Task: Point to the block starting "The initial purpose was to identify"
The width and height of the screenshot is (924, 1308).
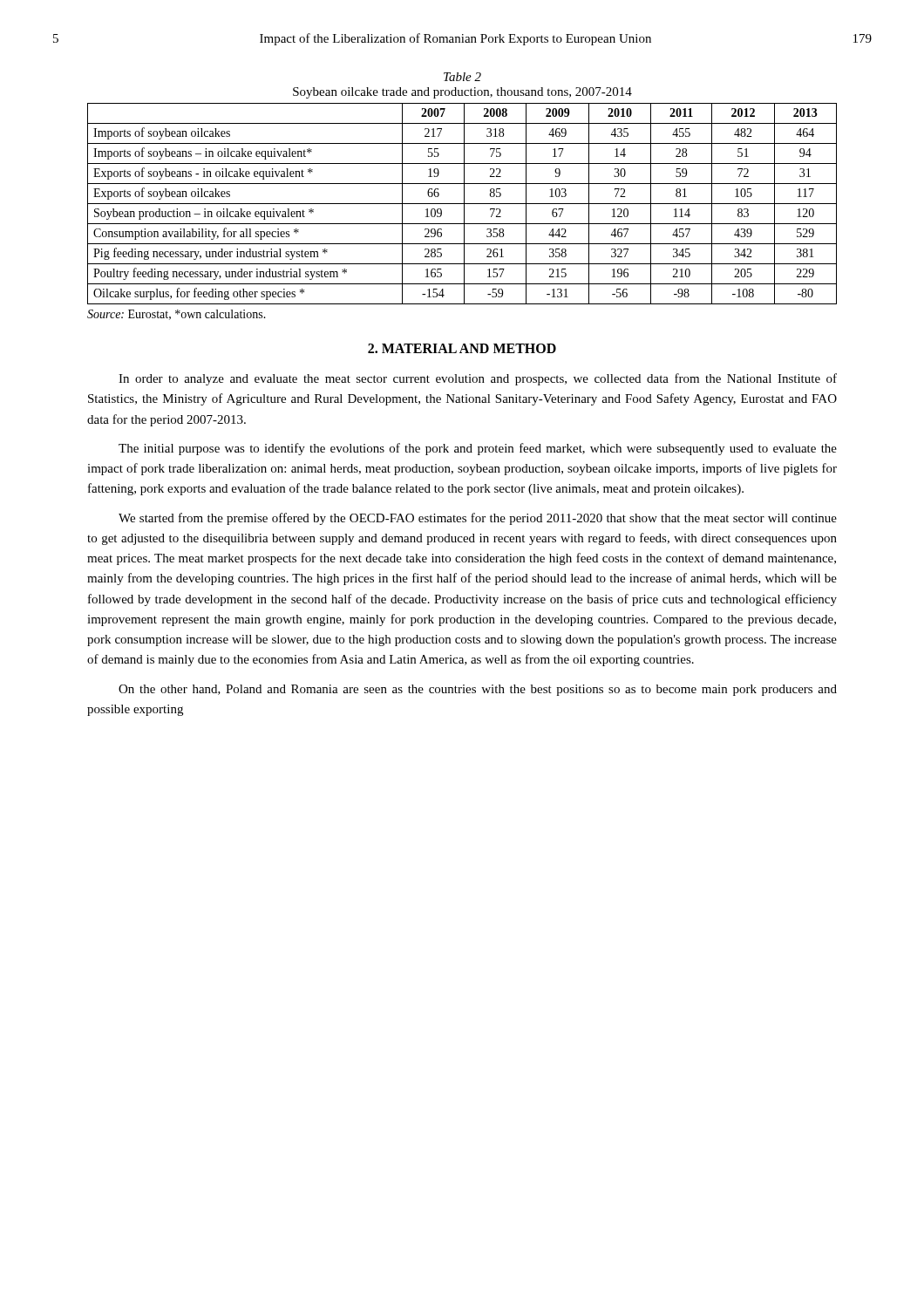Action: point(462,468)
